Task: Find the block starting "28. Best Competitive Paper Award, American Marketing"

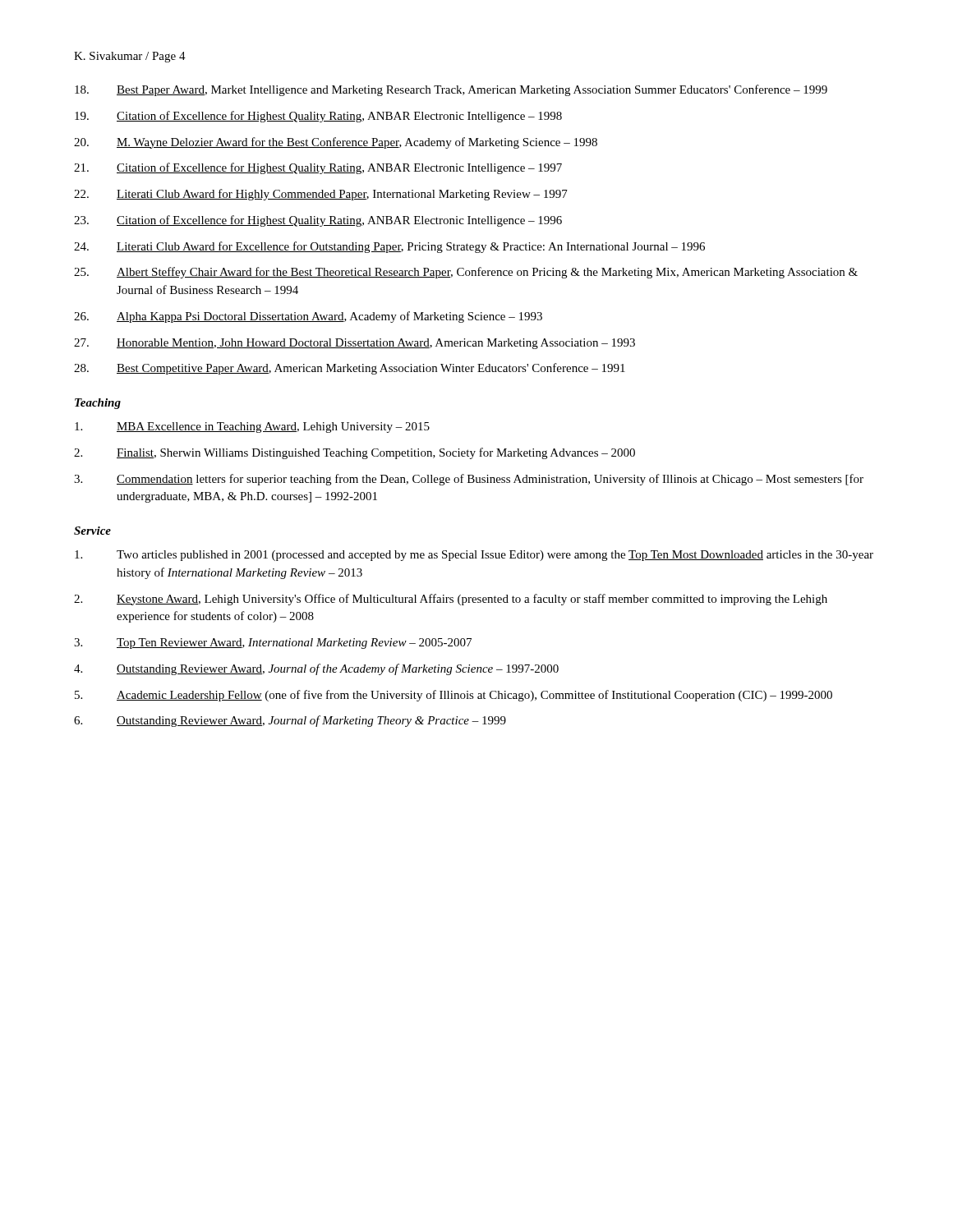Action: [476, 369]
